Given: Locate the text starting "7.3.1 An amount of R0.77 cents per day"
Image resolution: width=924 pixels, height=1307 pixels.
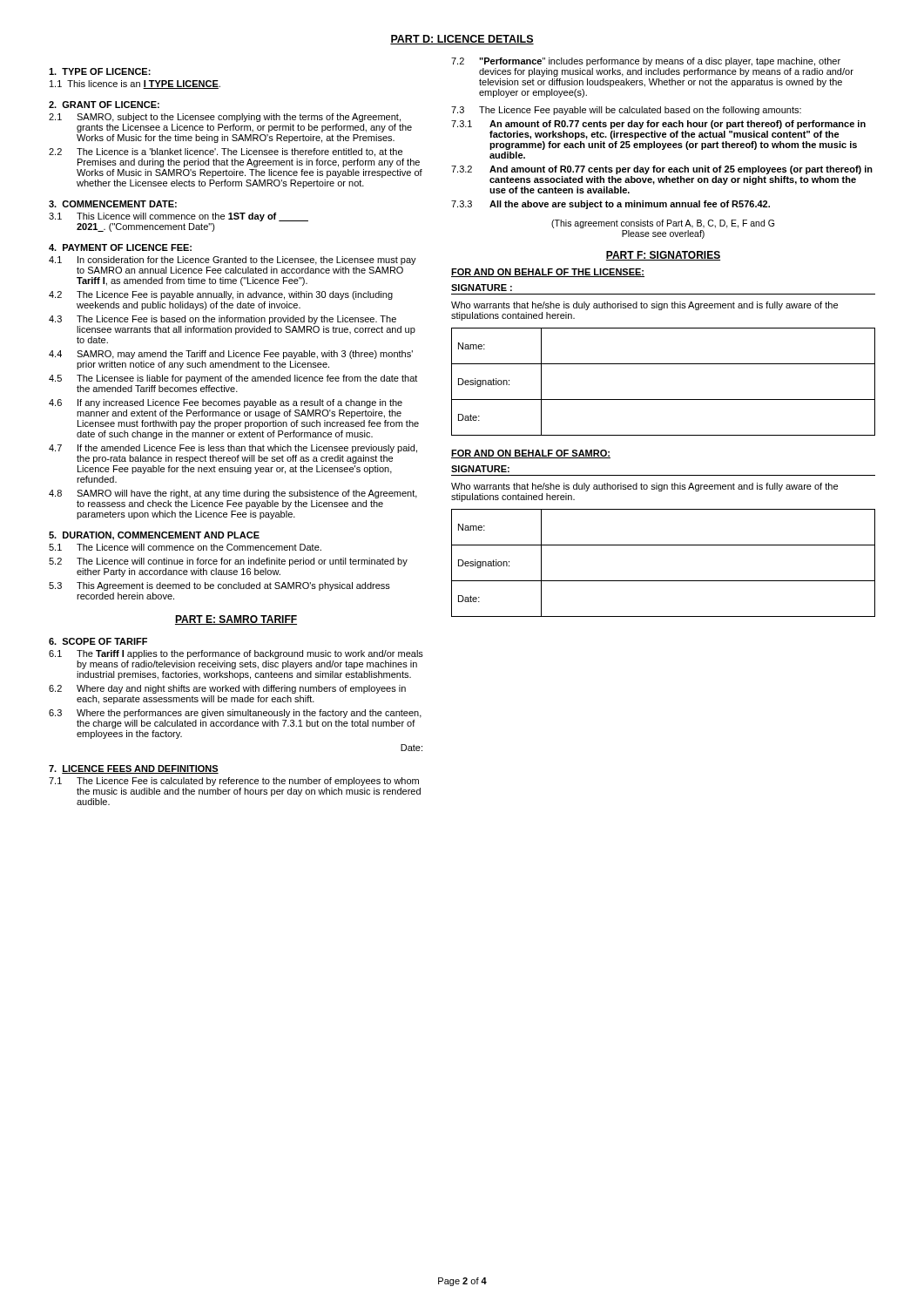Looking at the screenshot, I should tap(663, 139).
